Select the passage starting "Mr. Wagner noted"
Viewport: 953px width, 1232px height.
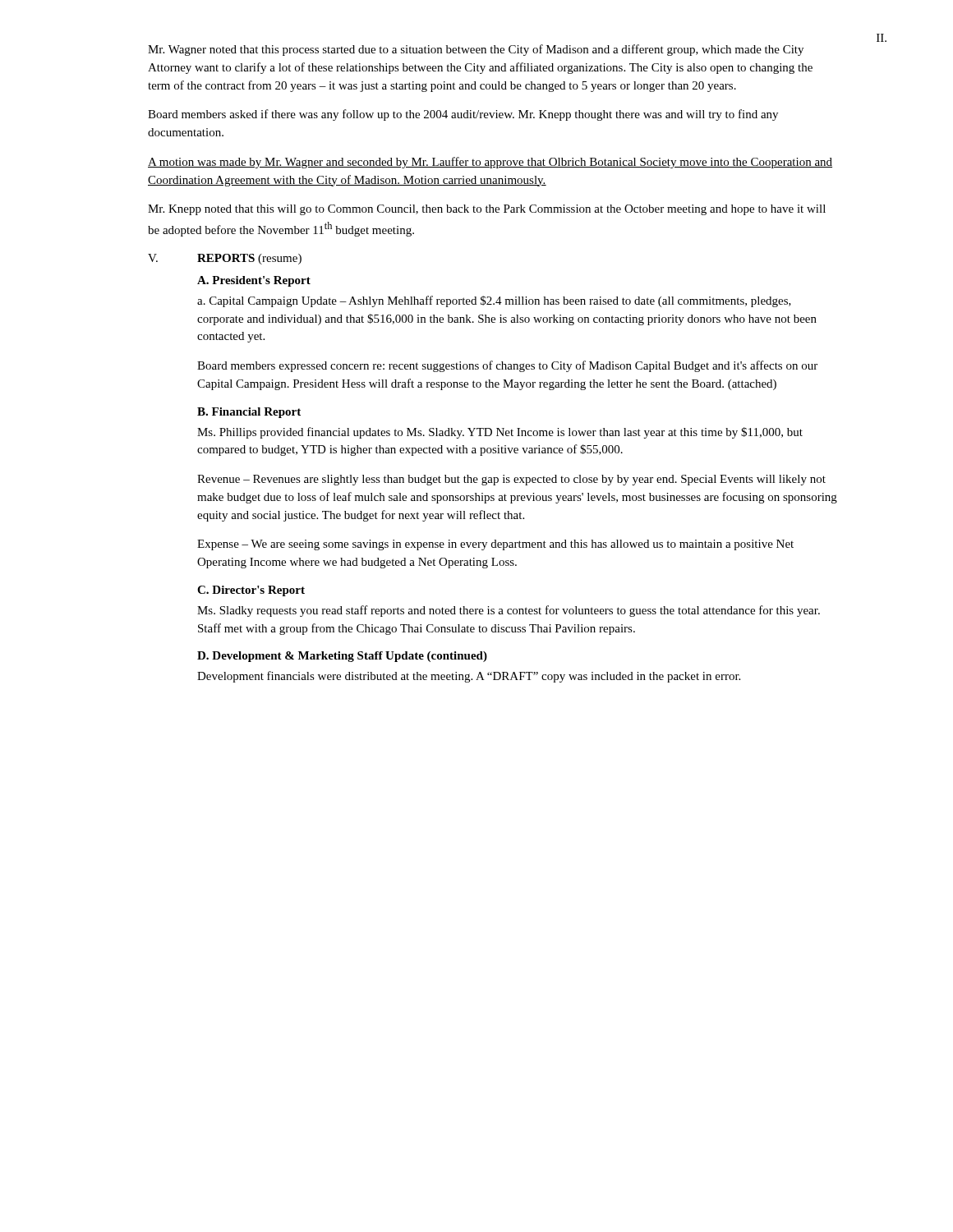[493, 68]
